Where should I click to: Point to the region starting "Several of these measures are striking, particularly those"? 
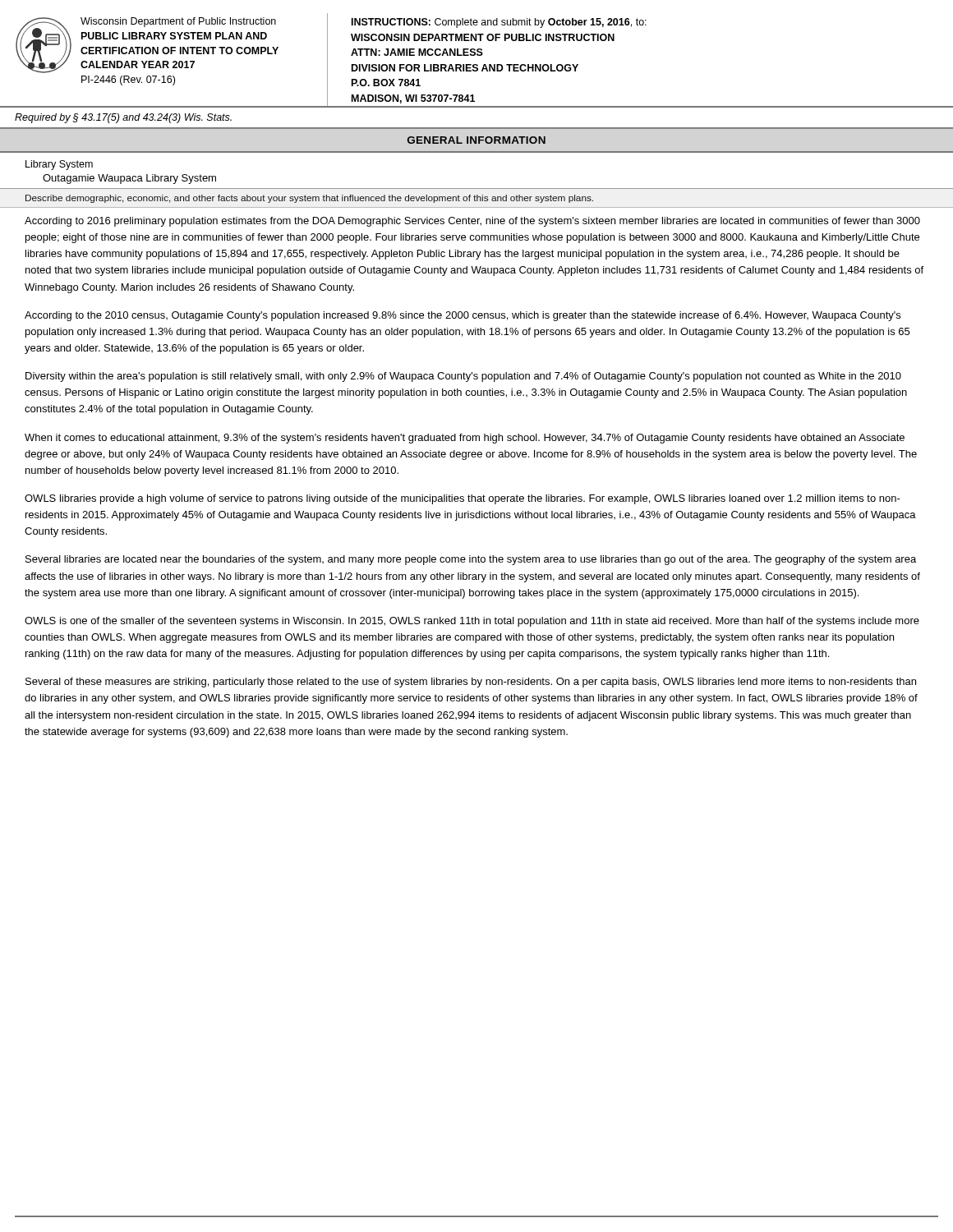pos(471,706)
